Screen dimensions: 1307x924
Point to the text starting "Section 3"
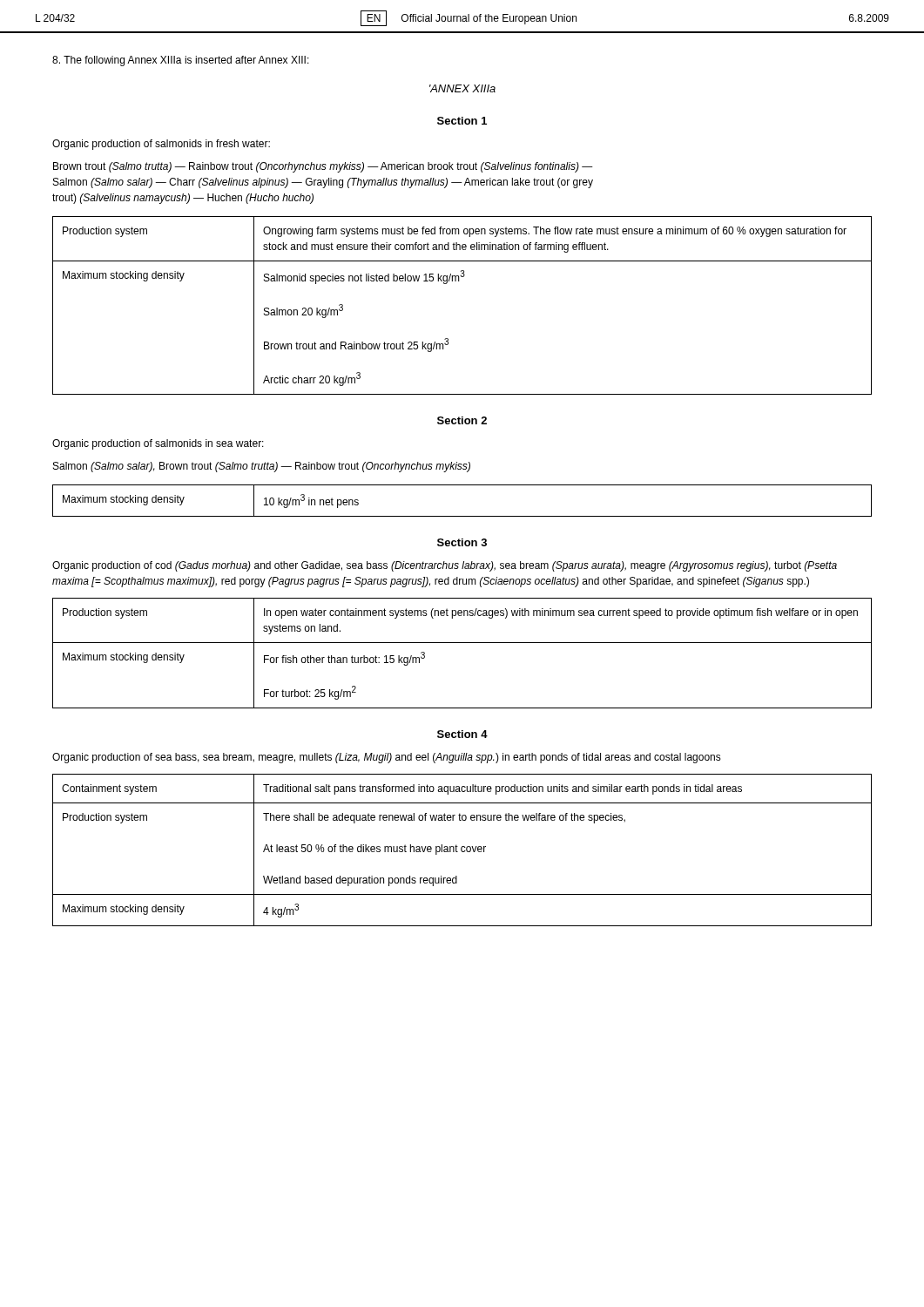pyautogui.click(x=462, y=542)
